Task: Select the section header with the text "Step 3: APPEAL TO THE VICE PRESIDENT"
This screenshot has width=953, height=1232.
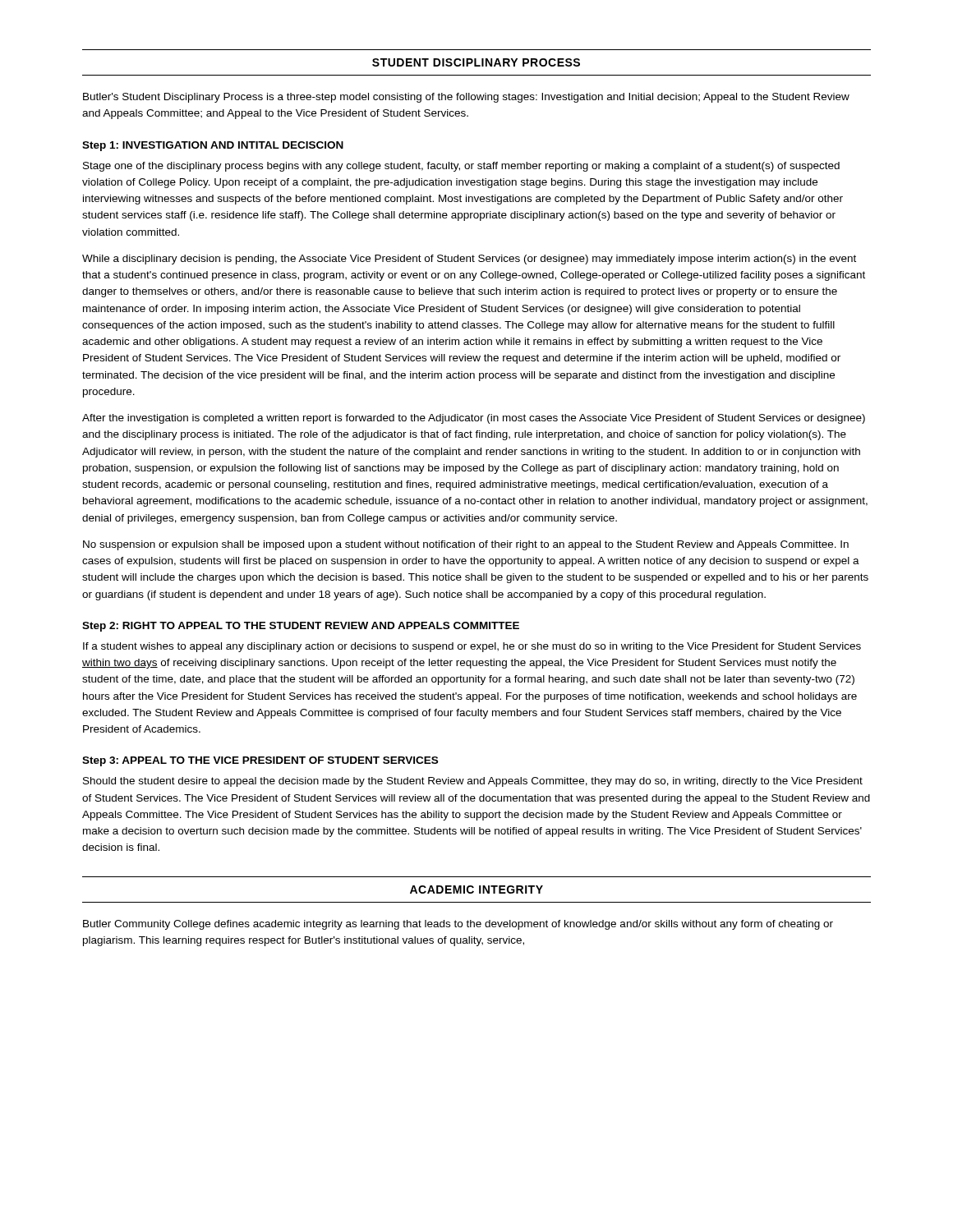Action: [x=260, y=760]
